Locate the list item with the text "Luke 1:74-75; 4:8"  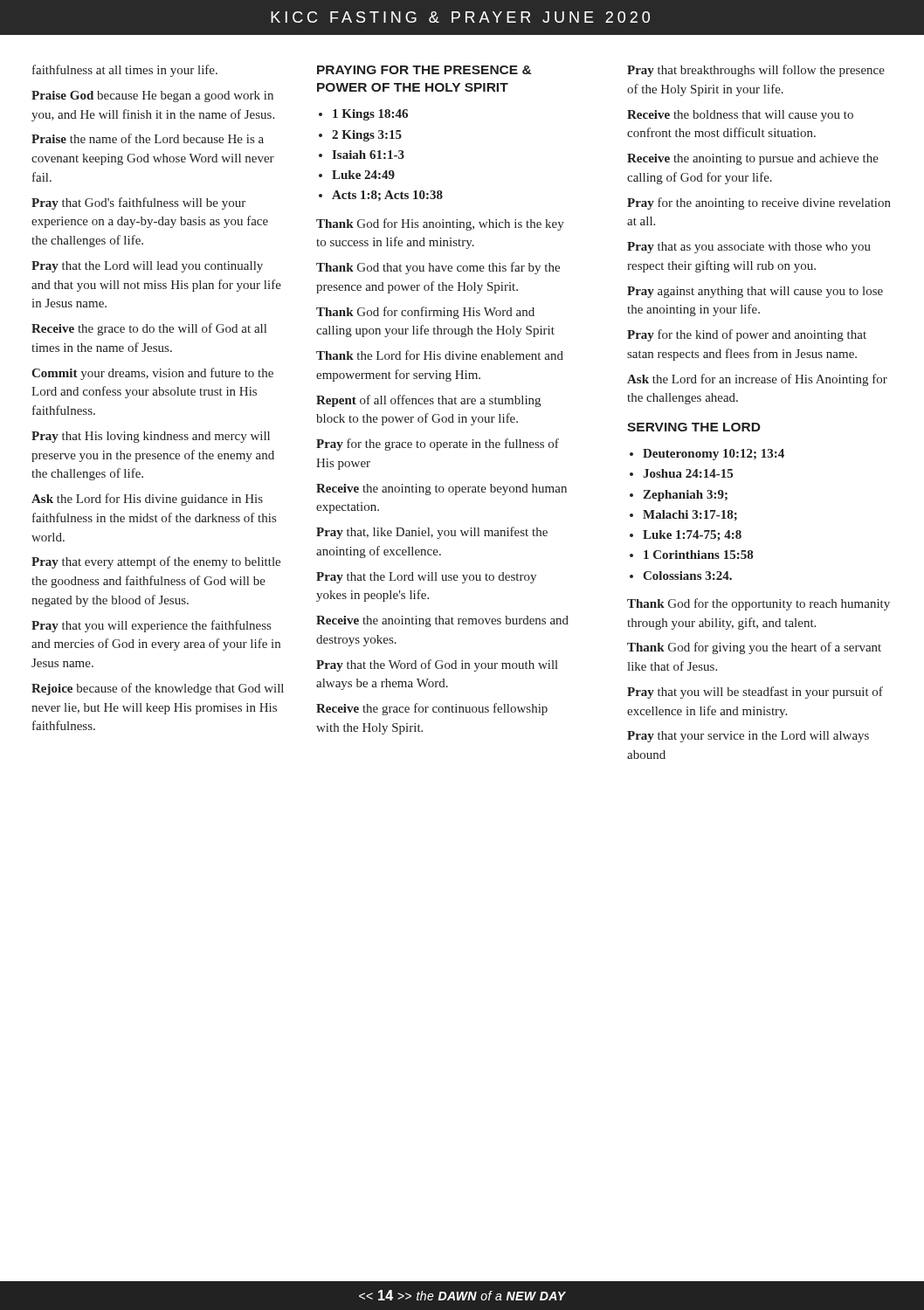coord(692,535)
